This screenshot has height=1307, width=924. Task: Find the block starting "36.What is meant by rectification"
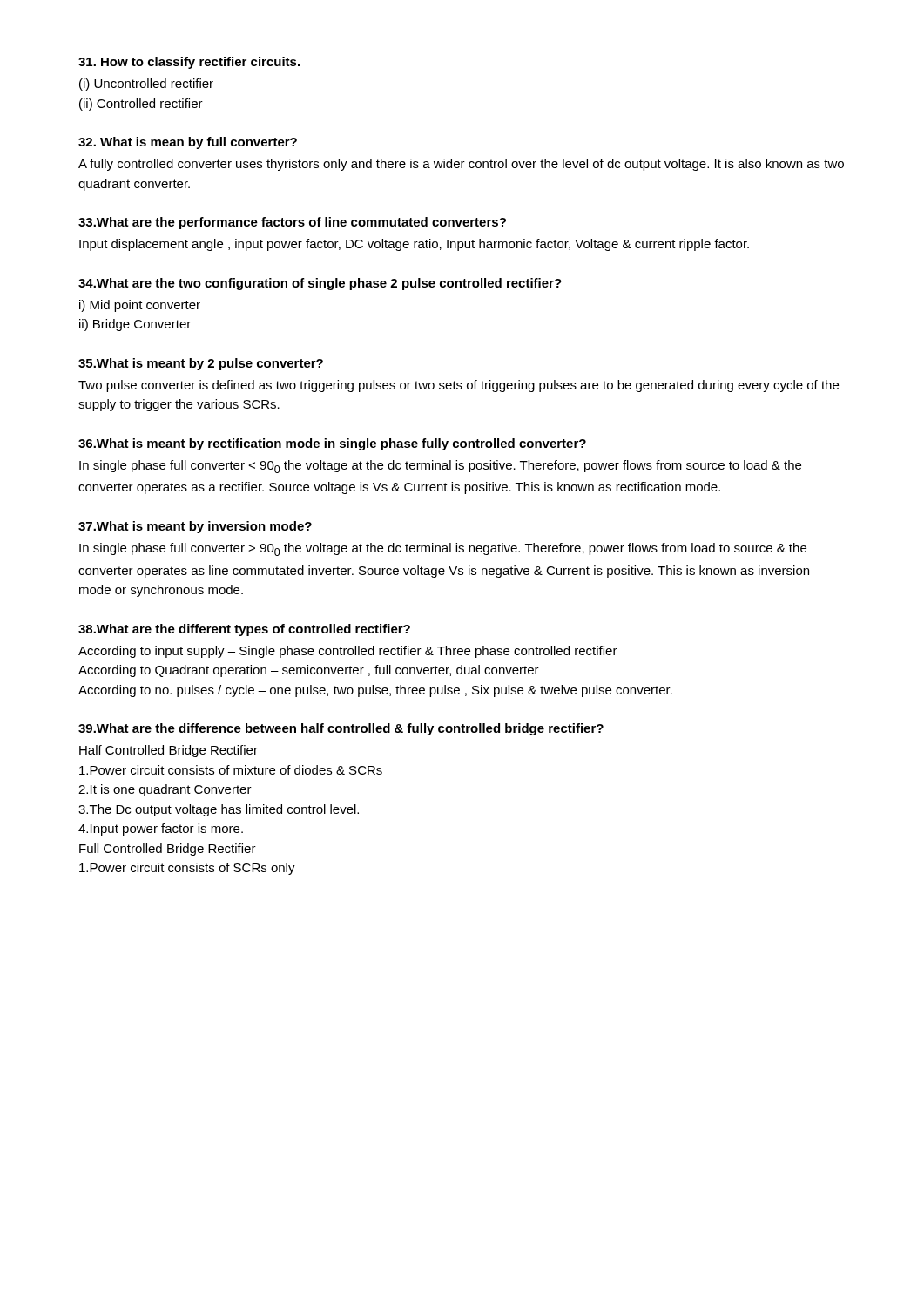(332, 443)
